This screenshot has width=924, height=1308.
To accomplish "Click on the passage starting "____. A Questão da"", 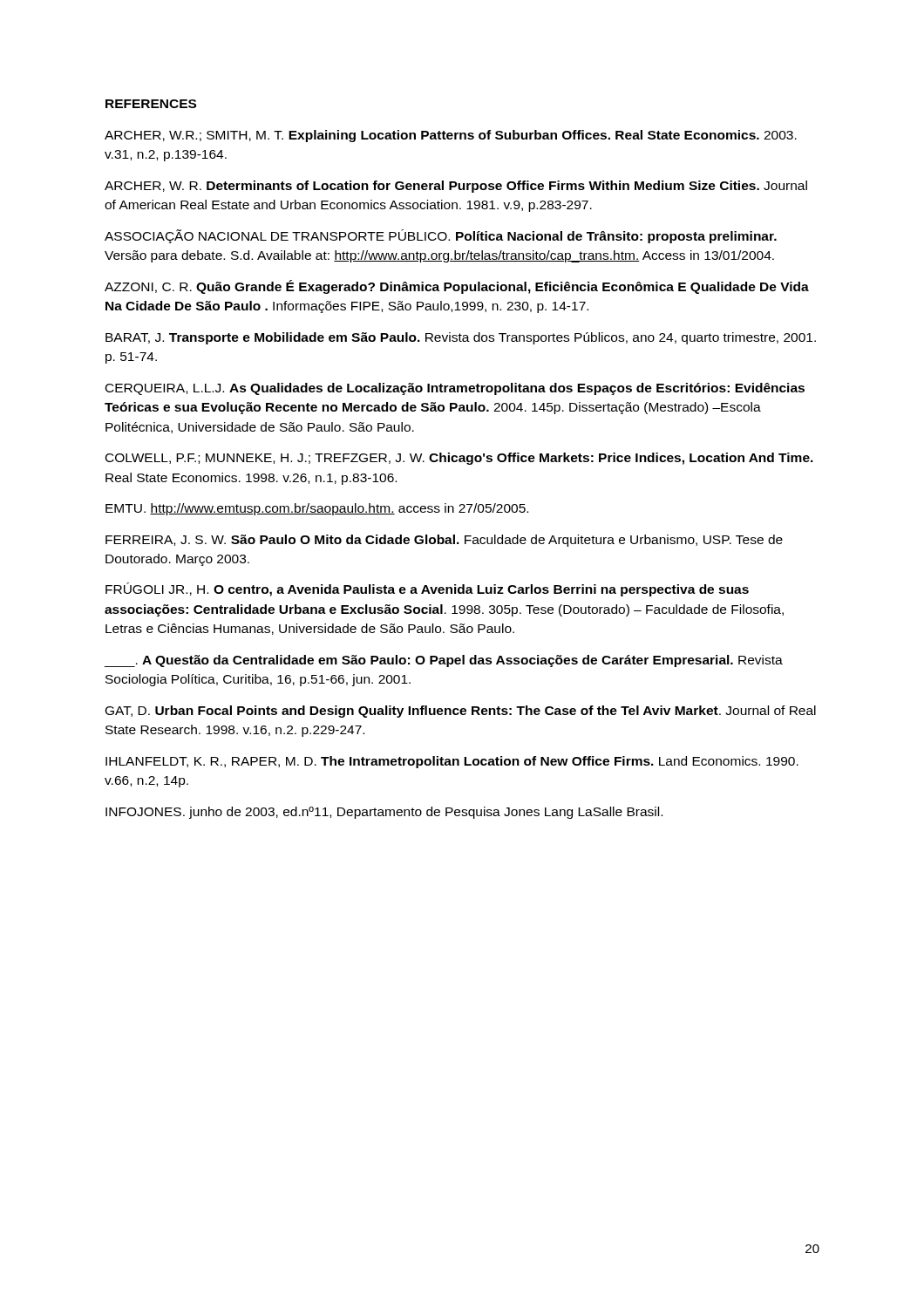I will click(444, 669).
